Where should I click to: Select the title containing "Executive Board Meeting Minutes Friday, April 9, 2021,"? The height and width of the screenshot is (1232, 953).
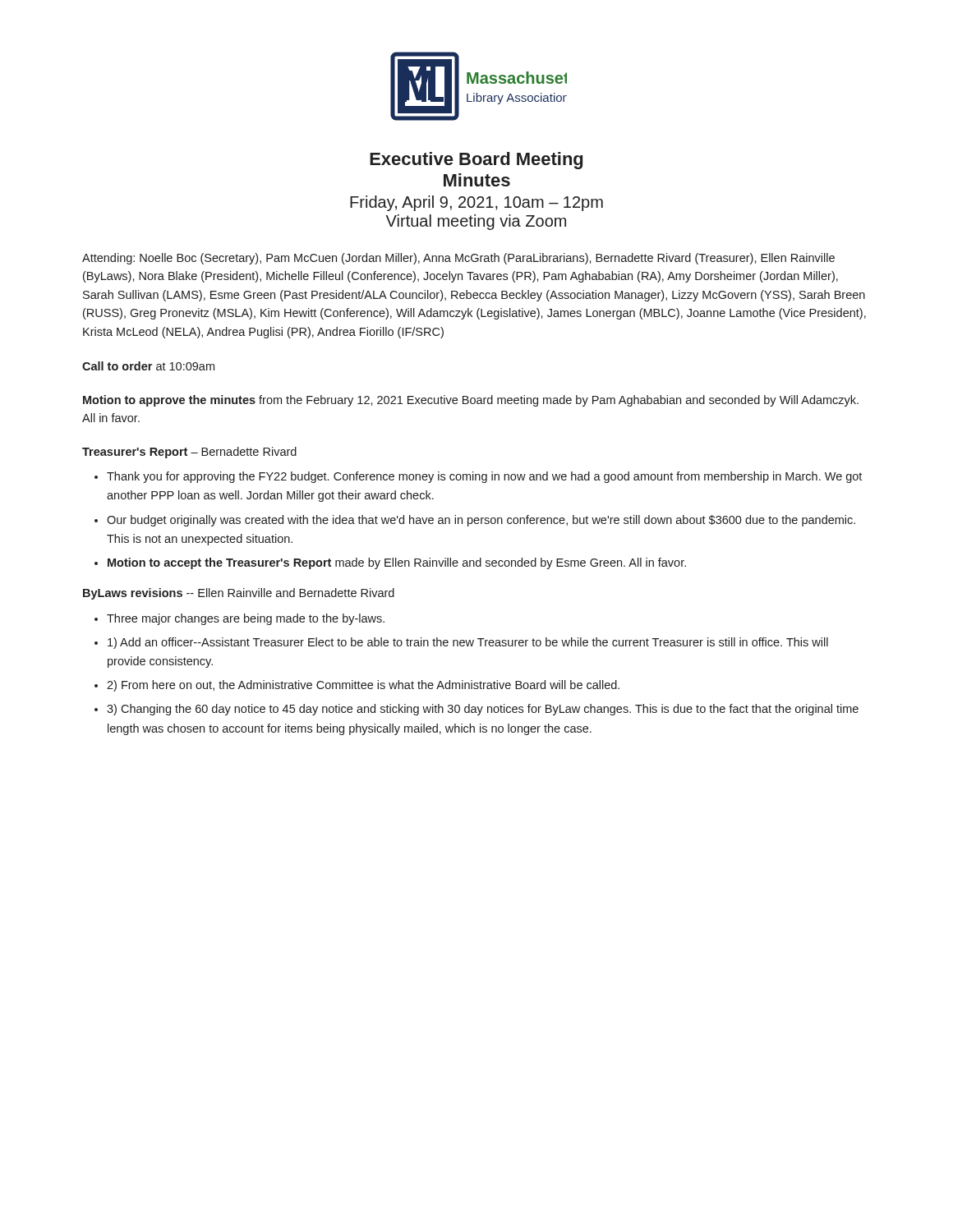tap(476, 190)
